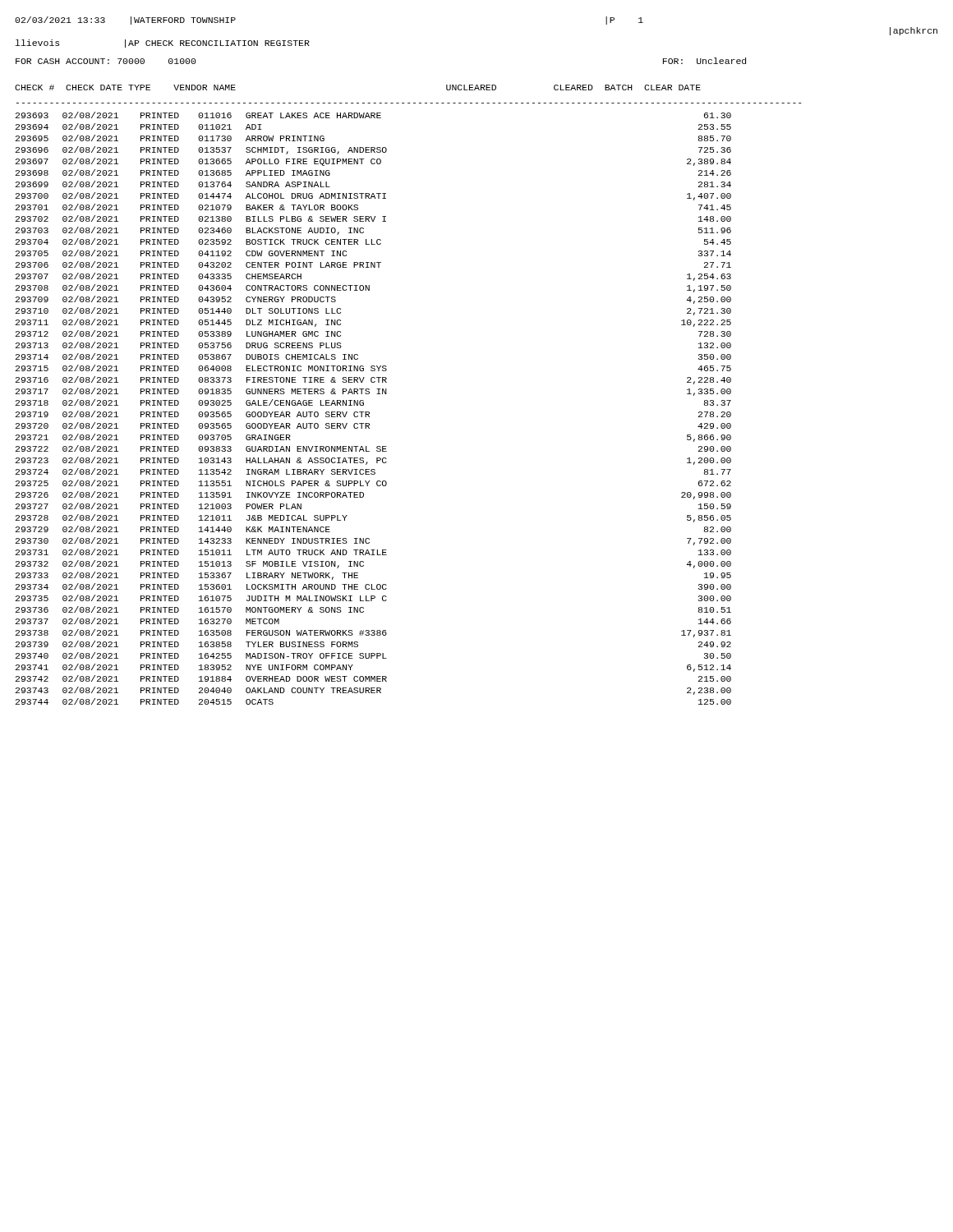Image resolution: width=953 pixels, height=1232 pixels.
Task: Locate the text block starting "FOR CASH ACCOUNT: 70000 01000 FOR:"
Action: pyautogui.click(x=57, y=61)
